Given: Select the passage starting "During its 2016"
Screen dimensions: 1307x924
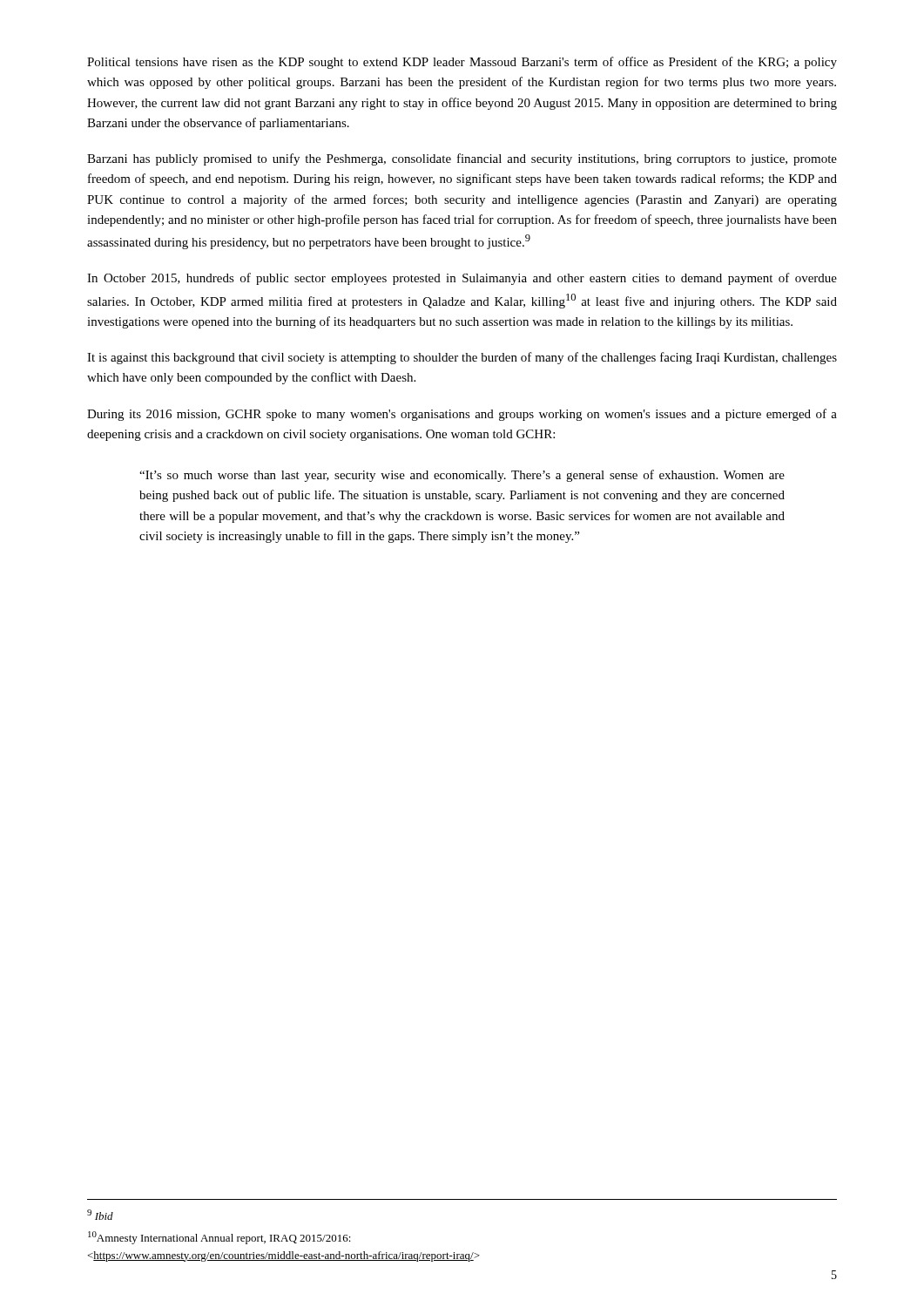Looking at the screenshot, I should coord(462,424).
